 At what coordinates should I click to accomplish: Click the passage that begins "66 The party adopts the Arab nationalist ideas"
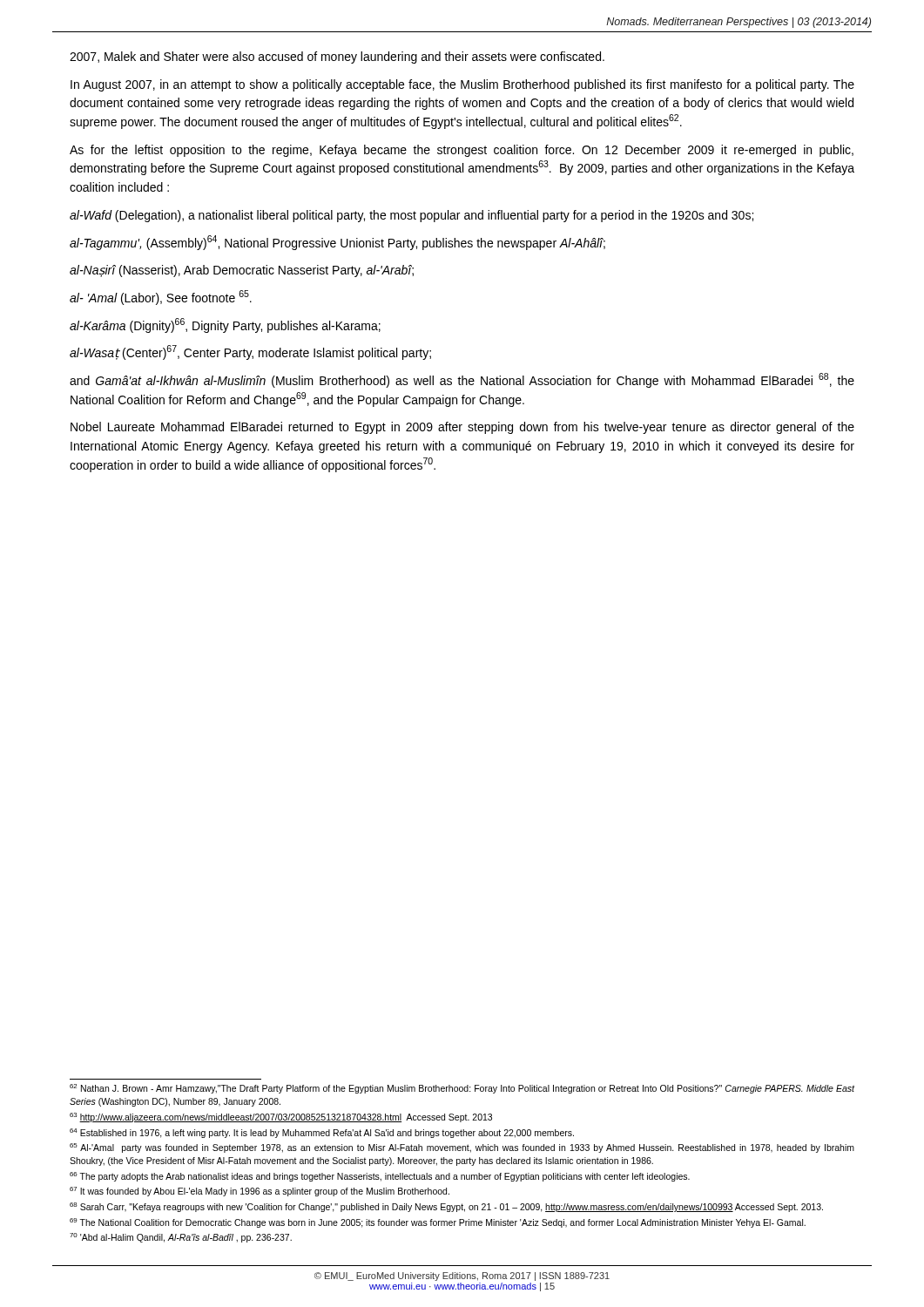pyautogui.click(x=380, y=1175)
